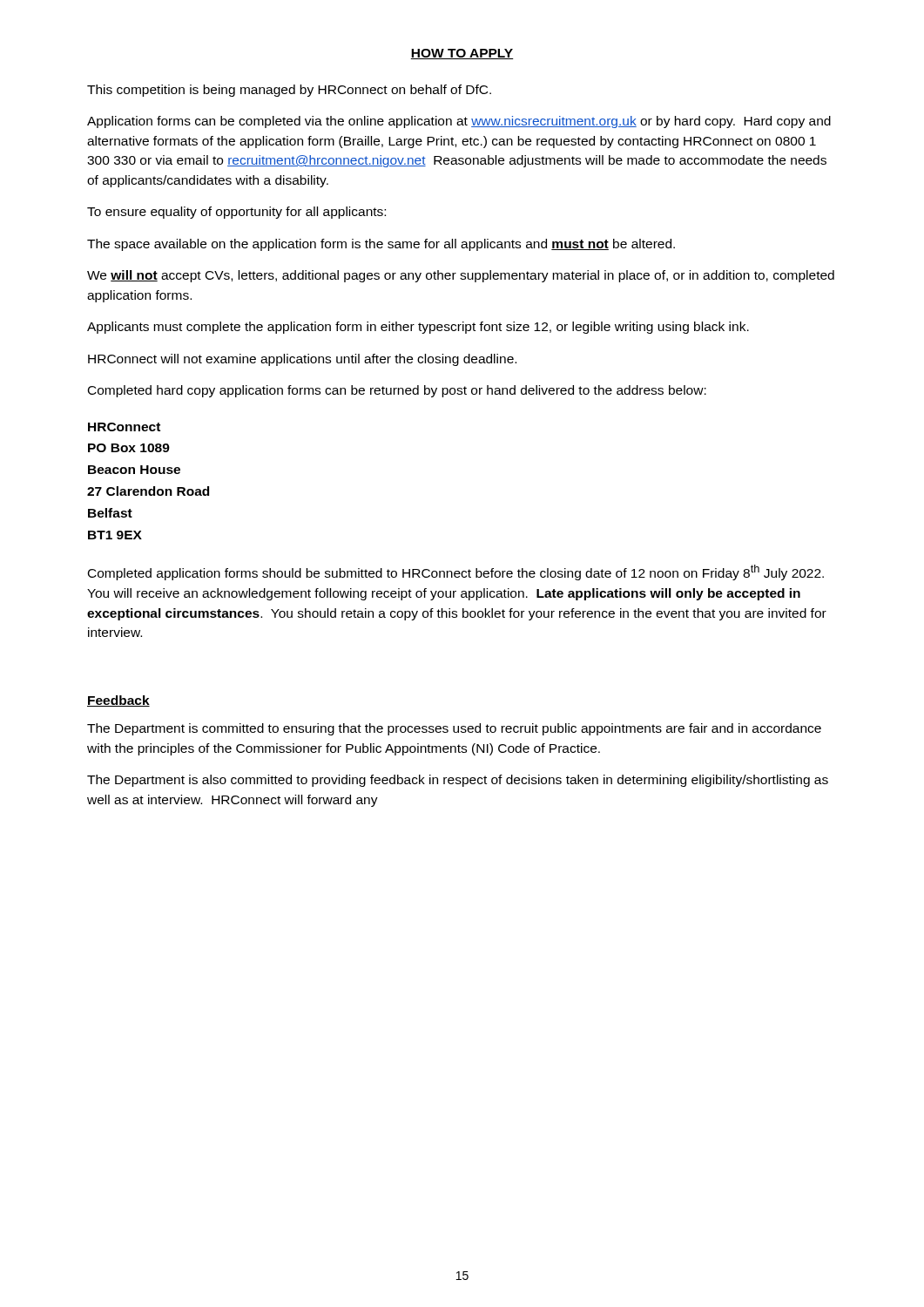The image size is (924, 1307).
Task: Where is the passage that starts "HRConnect PO Box 1089 Beacon"?
Action: 124,427
